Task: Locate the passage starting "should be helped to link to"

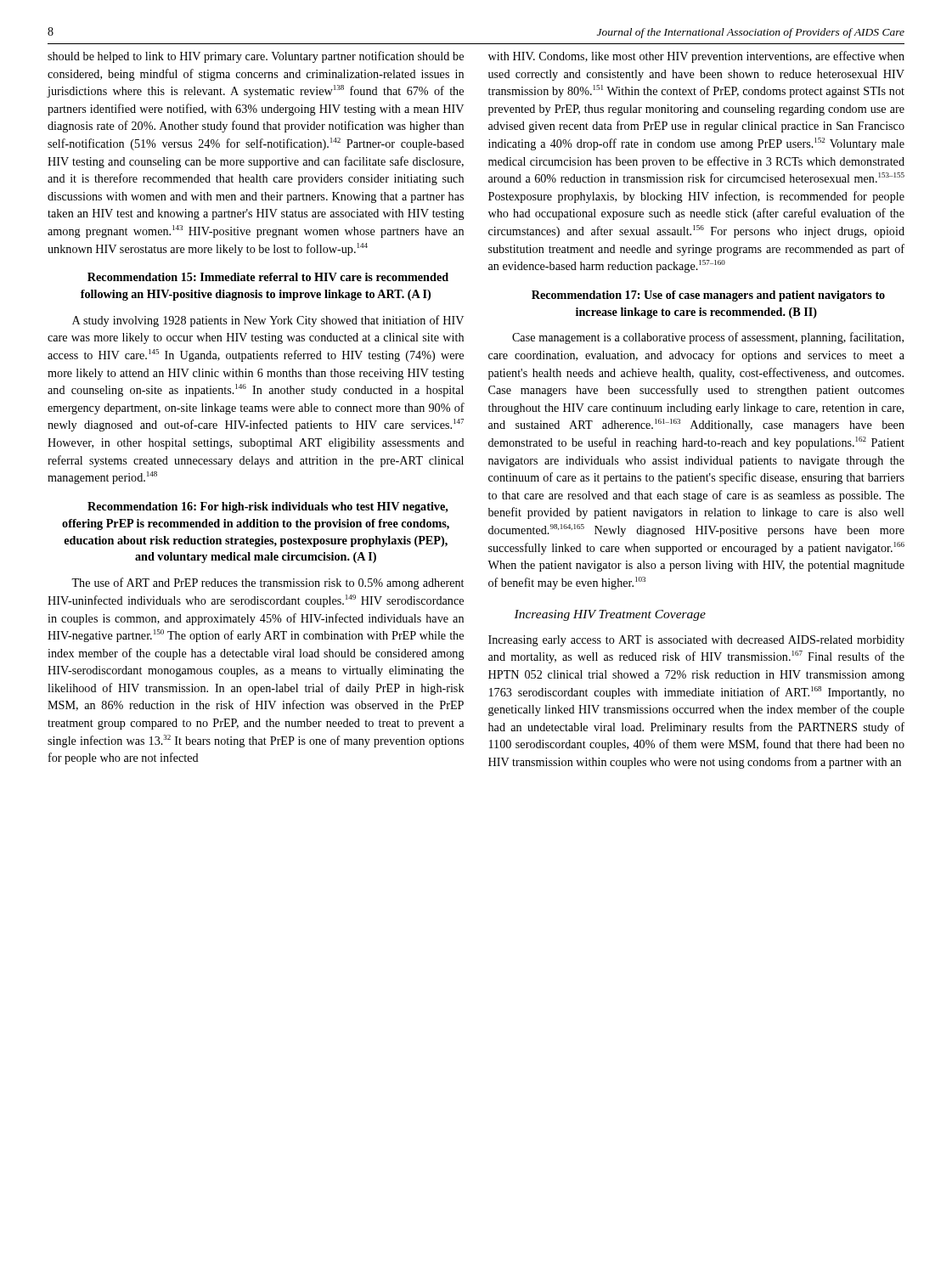Action: 256,152
